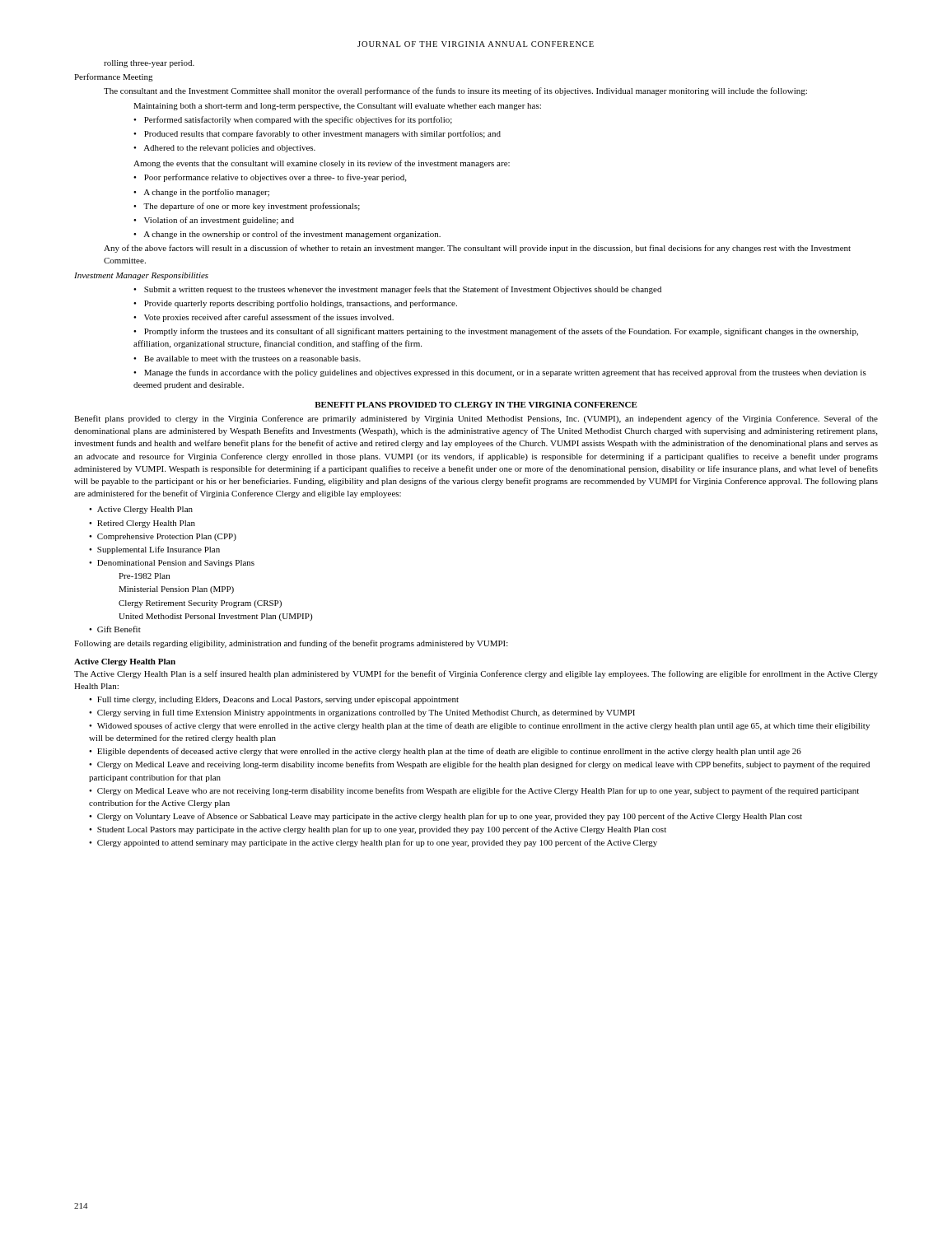The height and width of the screenshot is (1235, 952).
Task: Find the list item that says "•Denominational Pension and Savings Plans"
Action: [172, 562]
